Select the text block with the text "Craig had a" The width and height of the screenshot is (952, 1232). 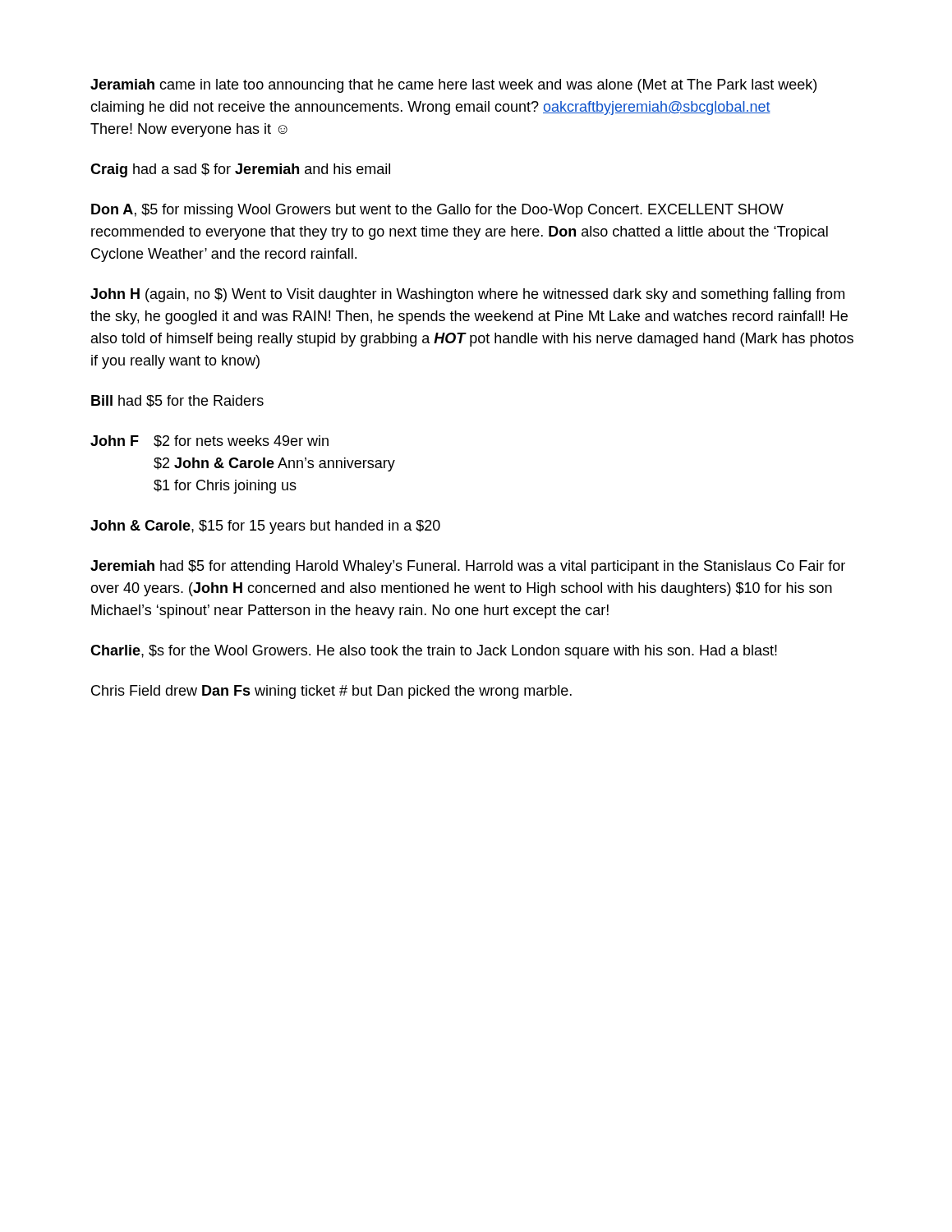(241, 169)
